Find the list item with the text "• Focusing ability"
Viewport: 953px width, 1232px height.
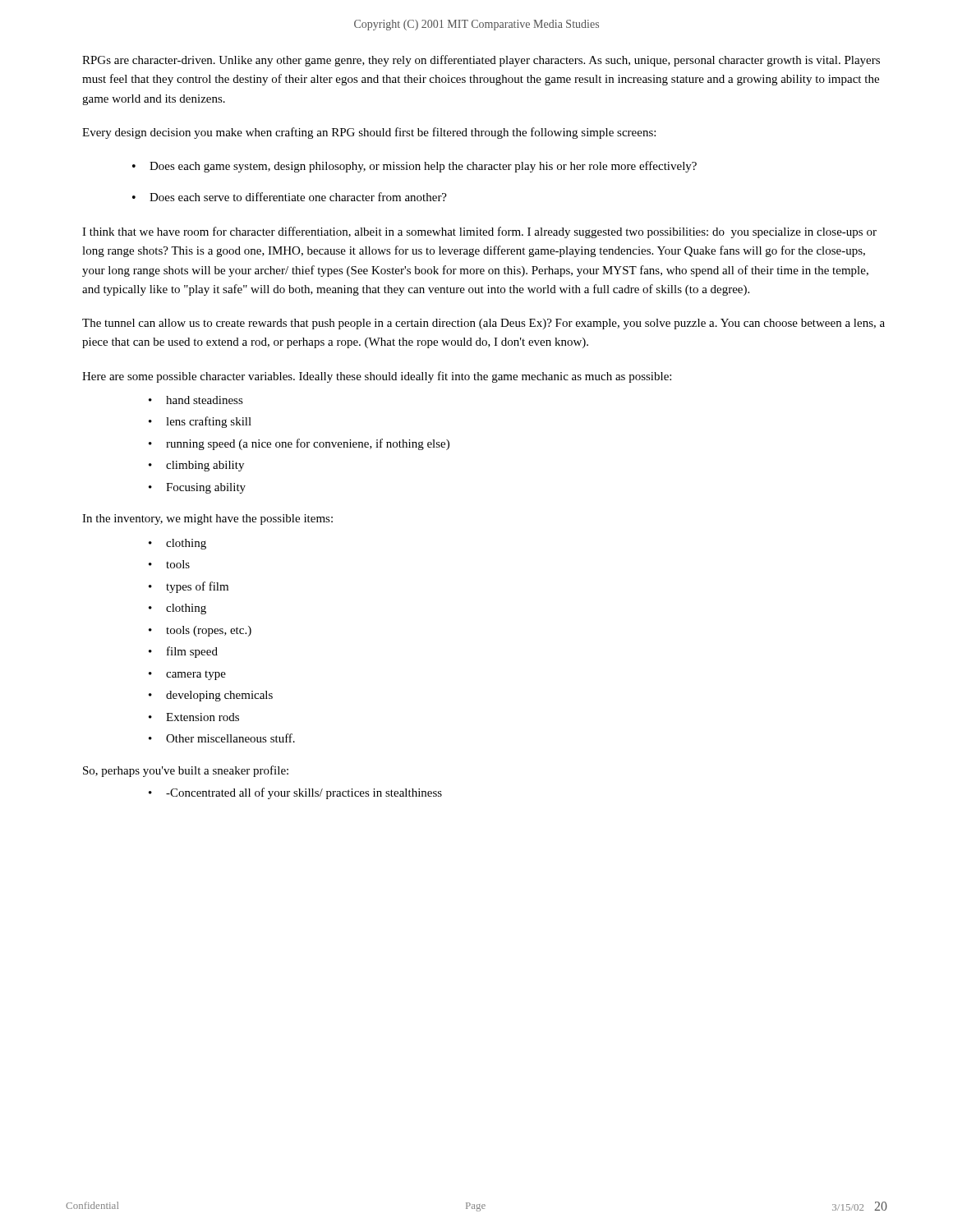pos(197,487)
